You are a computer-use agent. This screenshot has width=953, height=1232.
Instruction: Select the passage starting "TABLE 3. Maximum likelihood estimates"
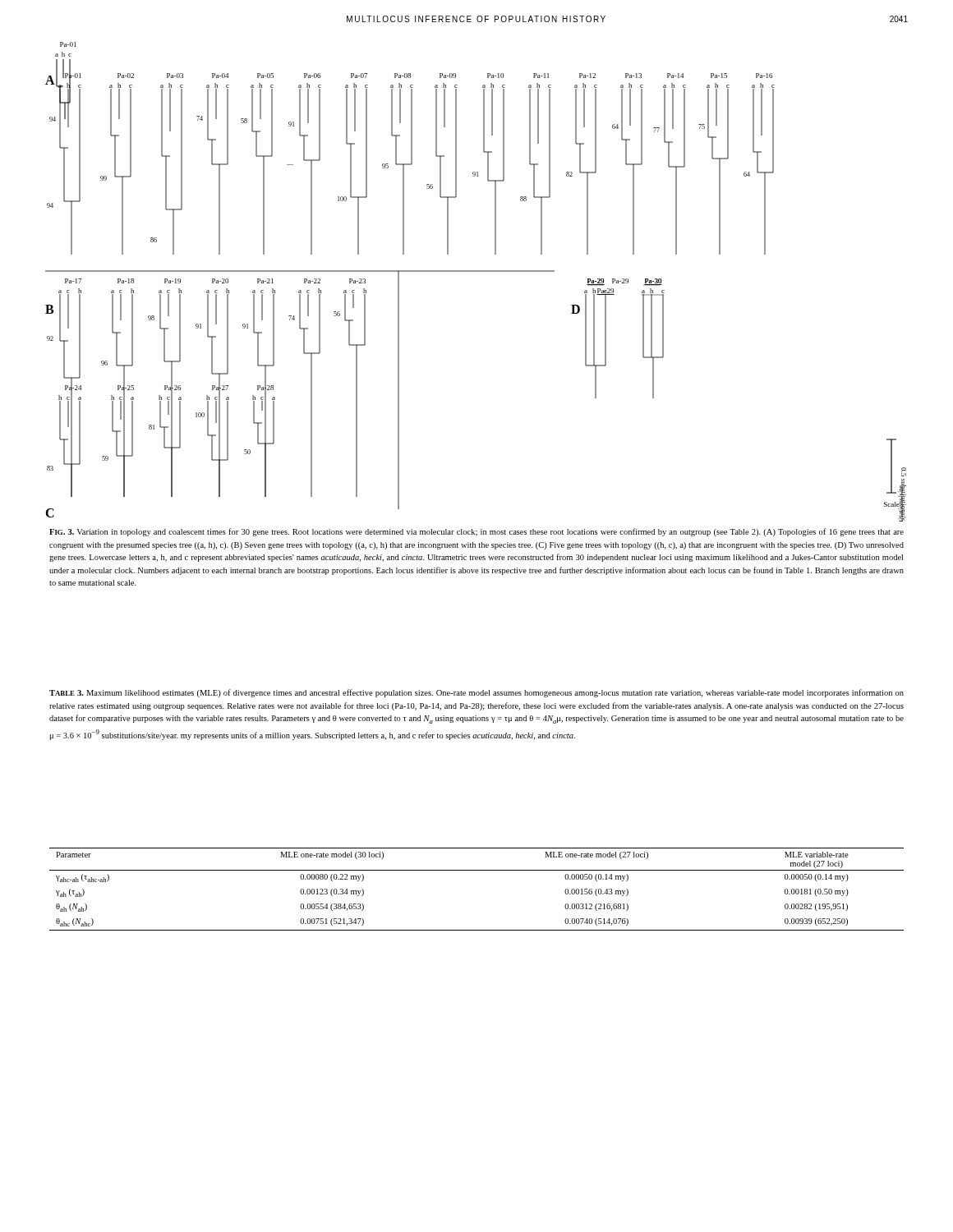coord(476,714)
